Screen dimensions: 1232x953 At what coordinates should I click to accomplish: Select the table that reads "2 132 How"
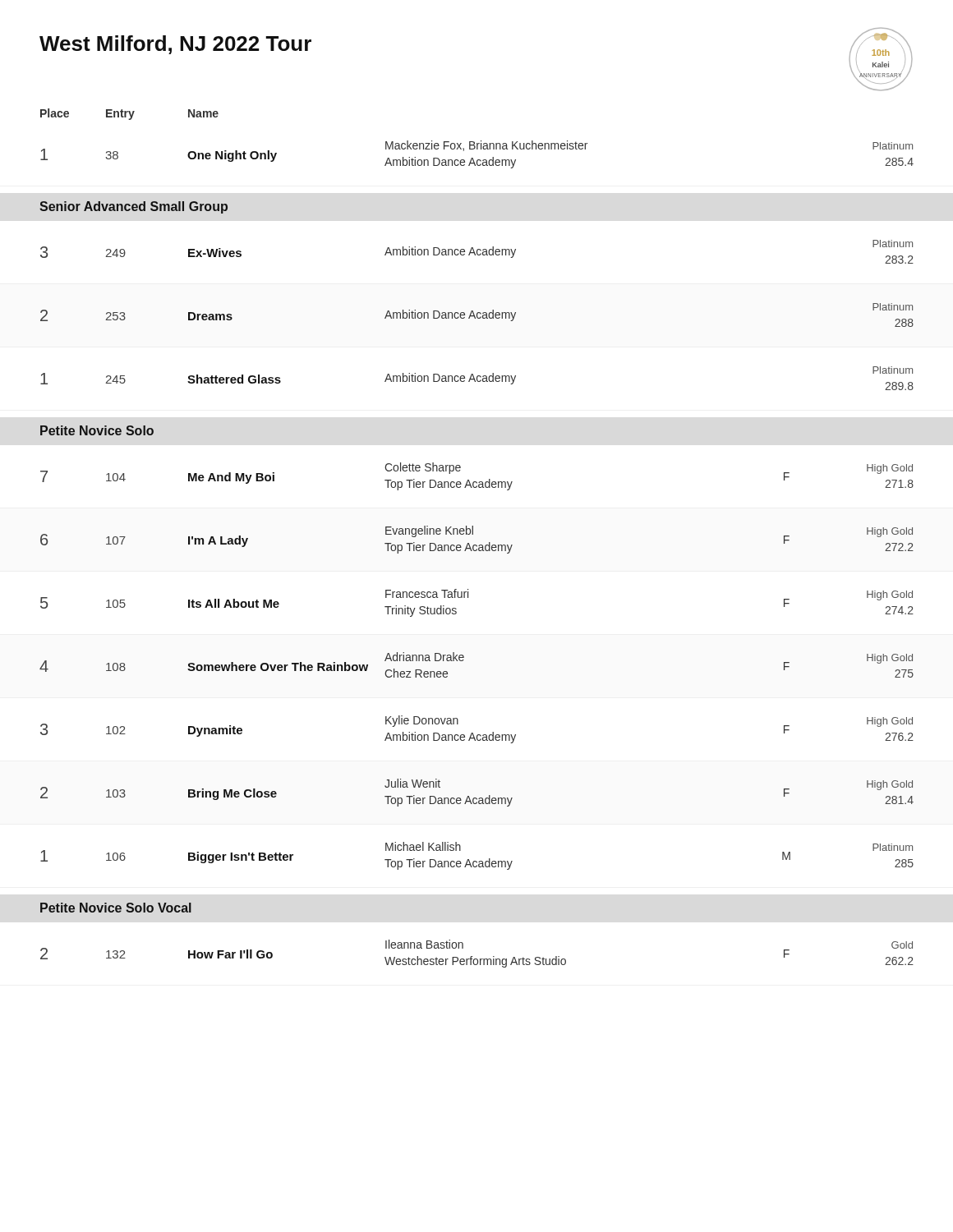tap(476, 954)
